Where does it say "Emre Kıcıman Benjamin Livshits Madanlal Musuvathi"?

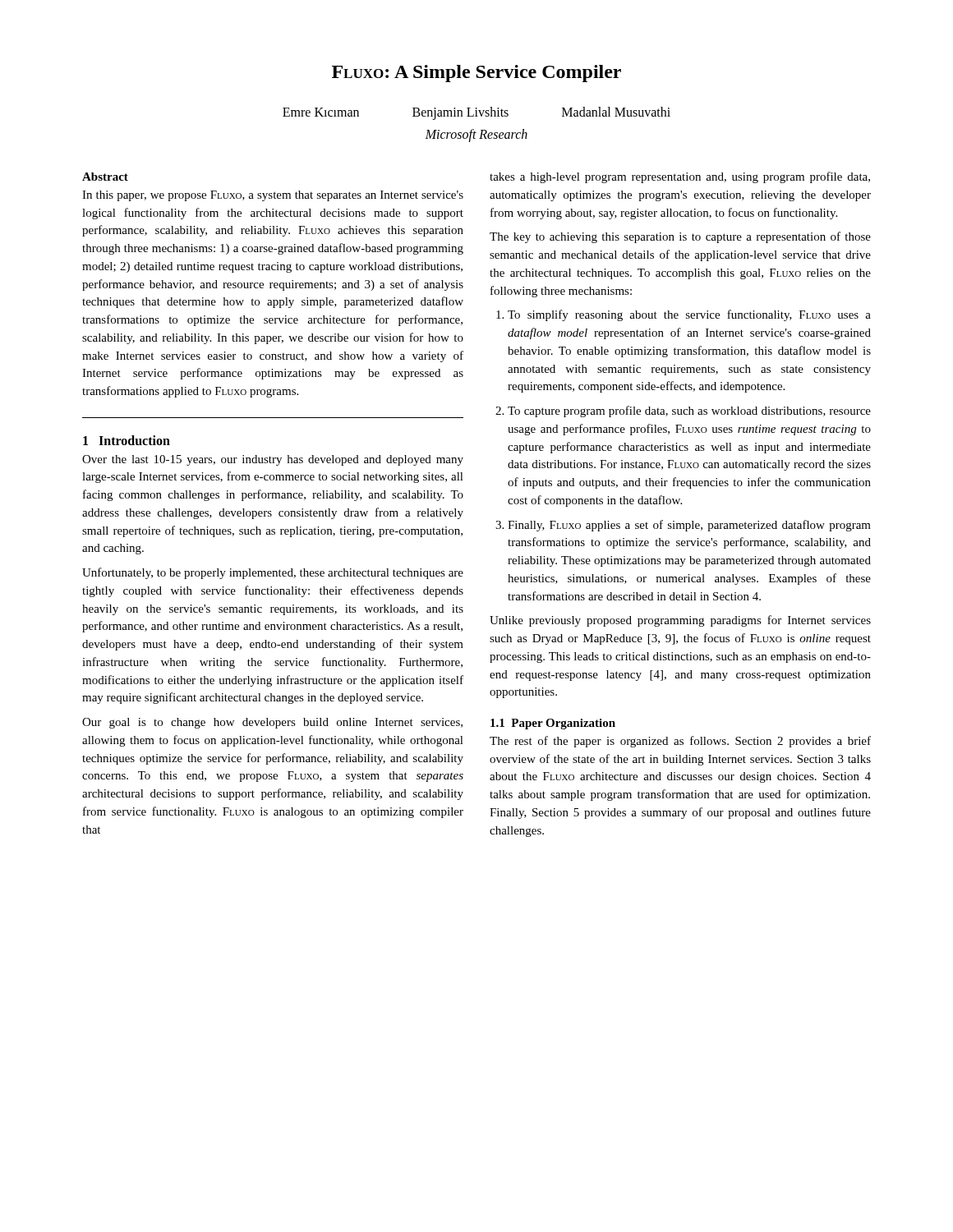pos(476,112)
